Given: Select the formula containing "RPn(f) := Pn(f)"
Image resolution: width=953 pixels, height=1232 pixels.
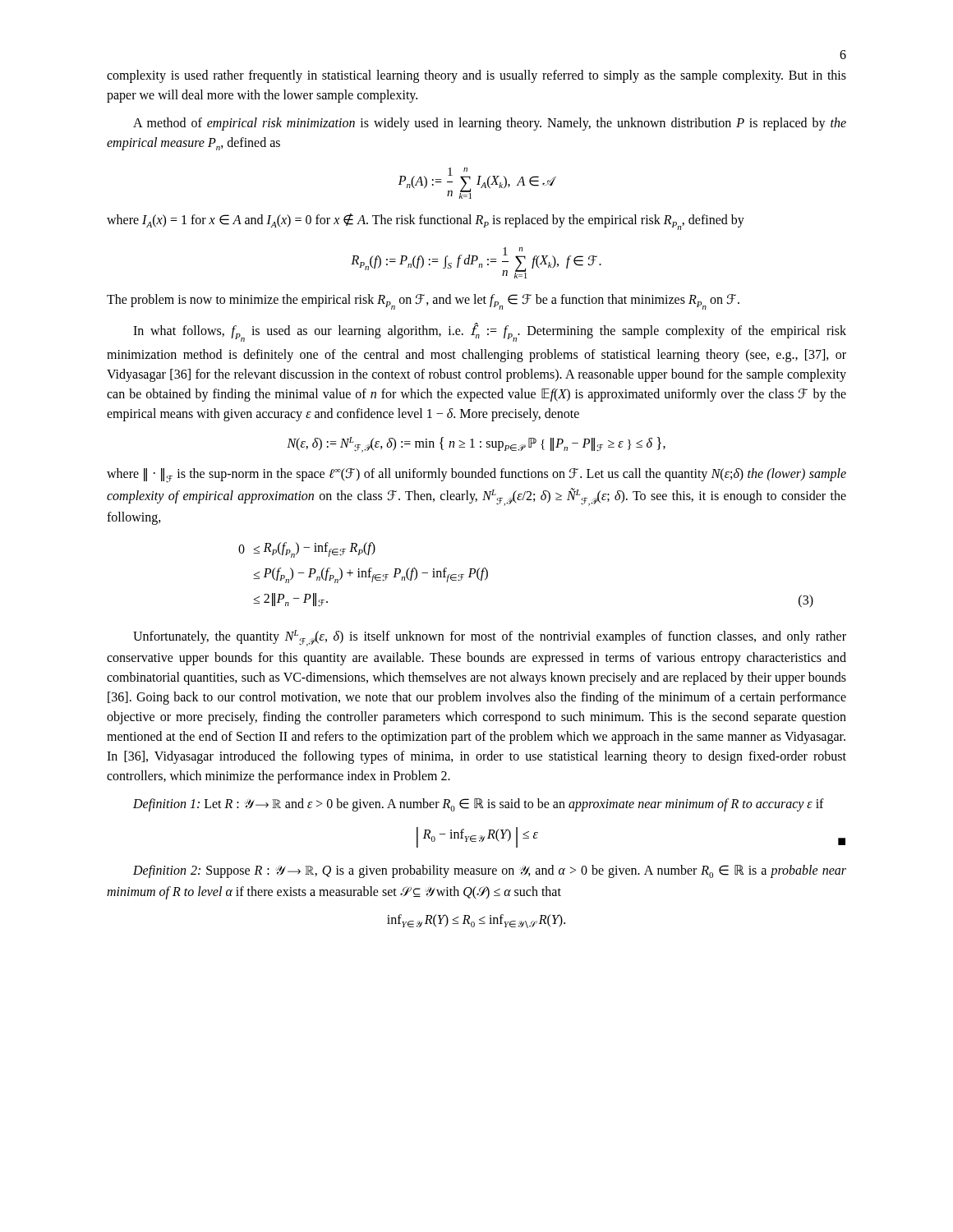Looking at the screenshot, I should [x=476, y=262].
